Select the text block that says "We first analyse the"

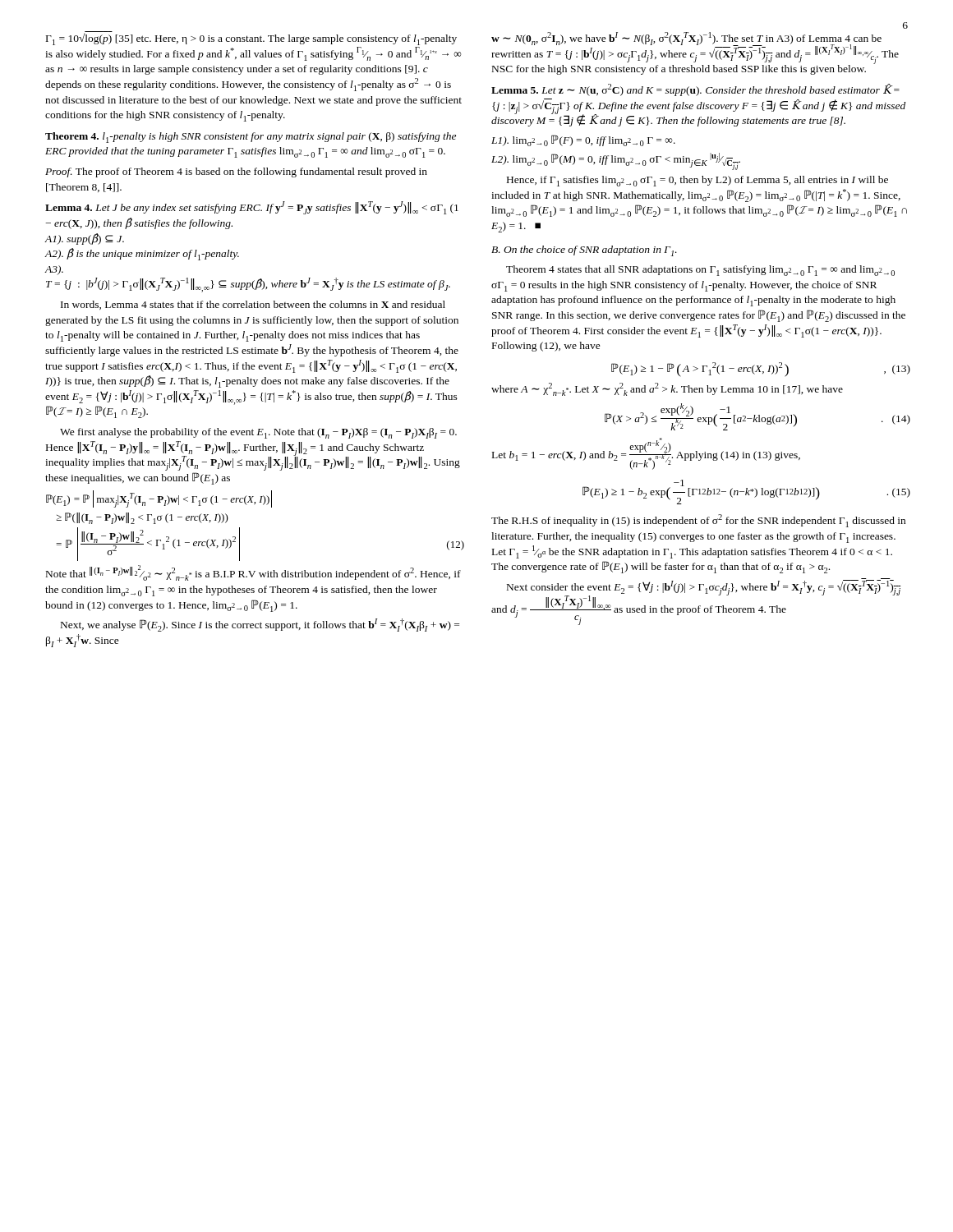coord(255,455)
